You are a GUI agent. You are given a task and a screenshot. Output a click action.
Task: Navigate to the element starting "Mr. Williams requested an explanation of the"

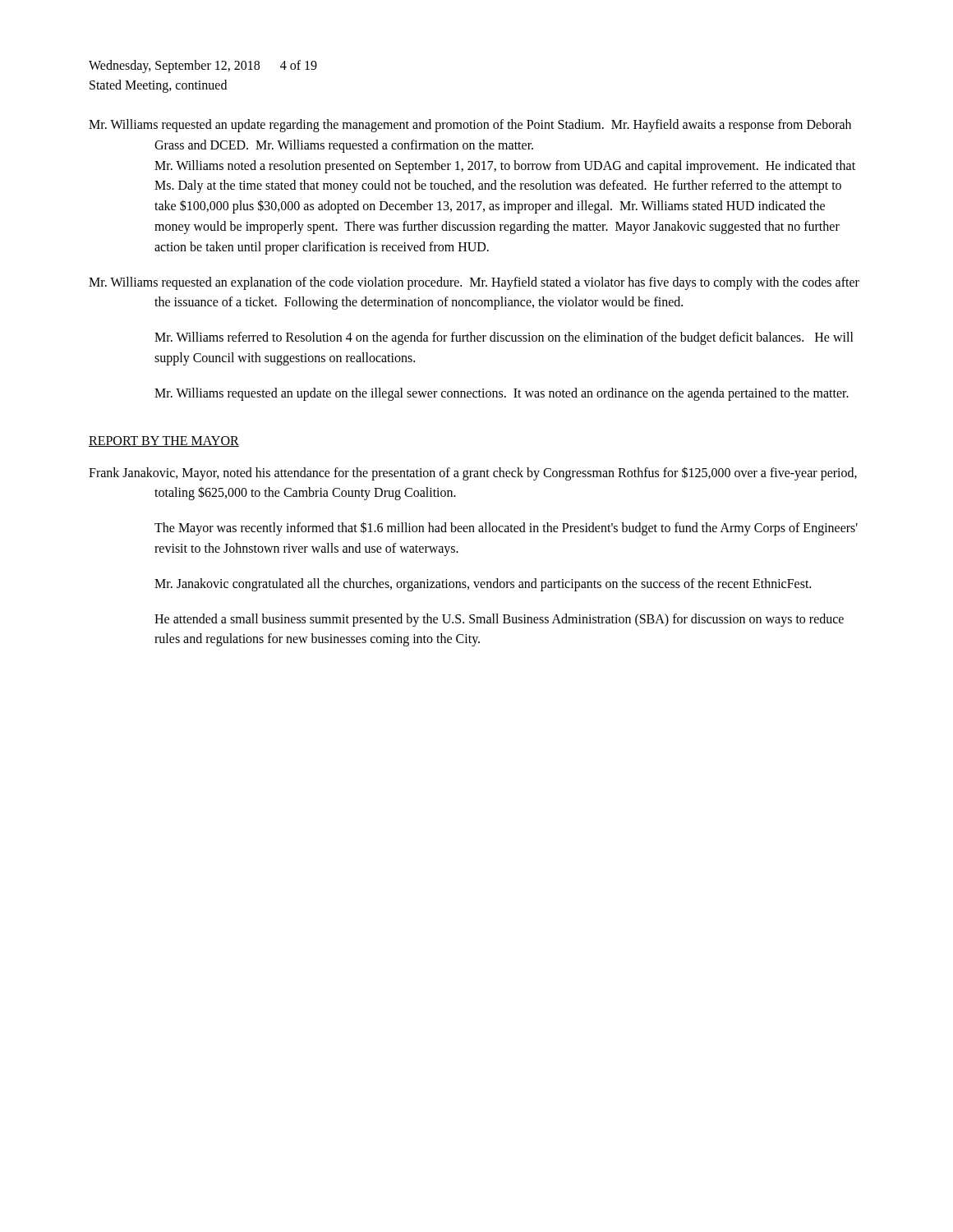pyautogui.click(x=474, y=292)
